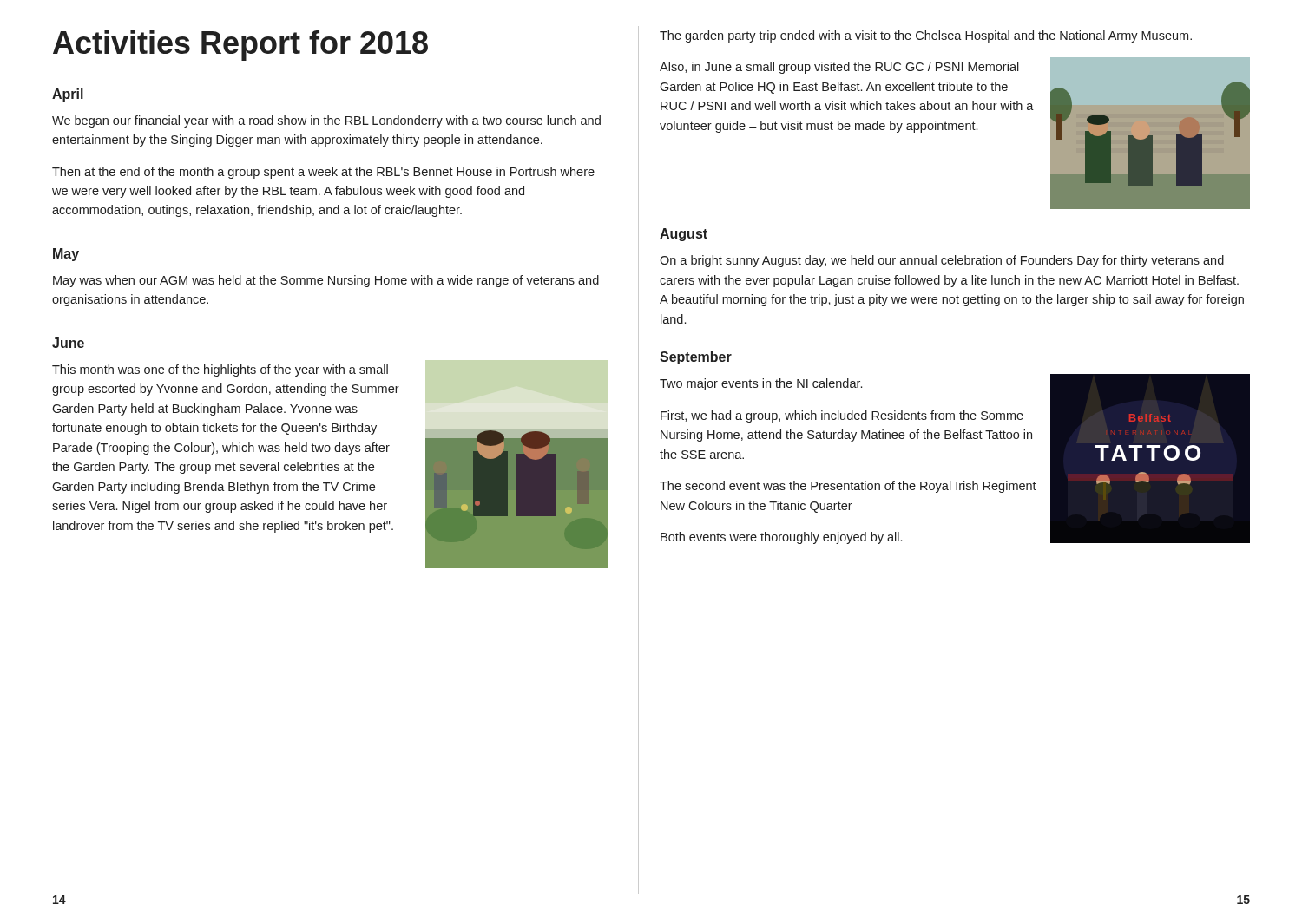Select the text block containing "Then at the"
The width and height of the screenshot is (1302, 924).
(330, 191)
